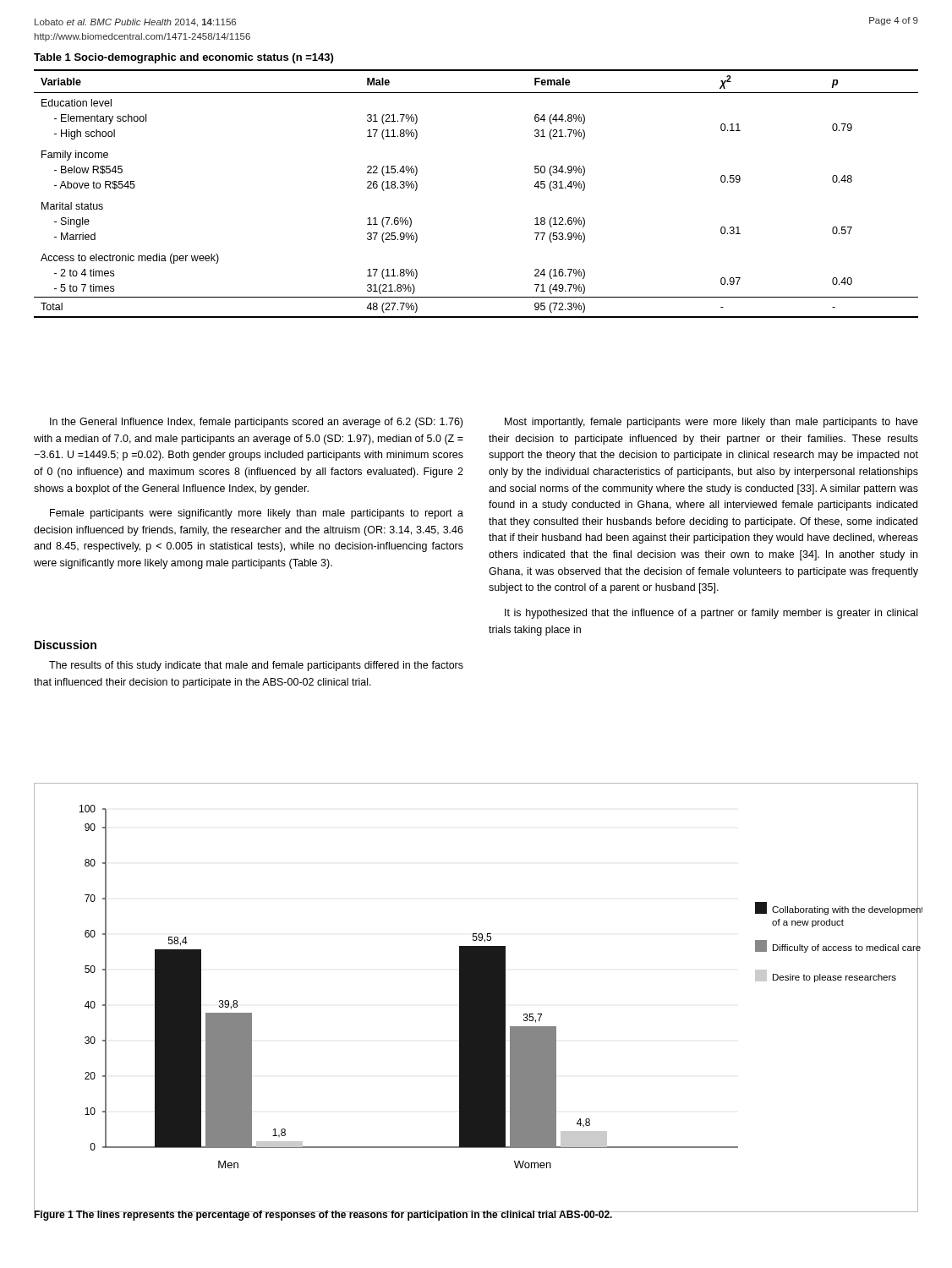Locate the caption that opens with "Table 1 Socio-demographic"

184,57
